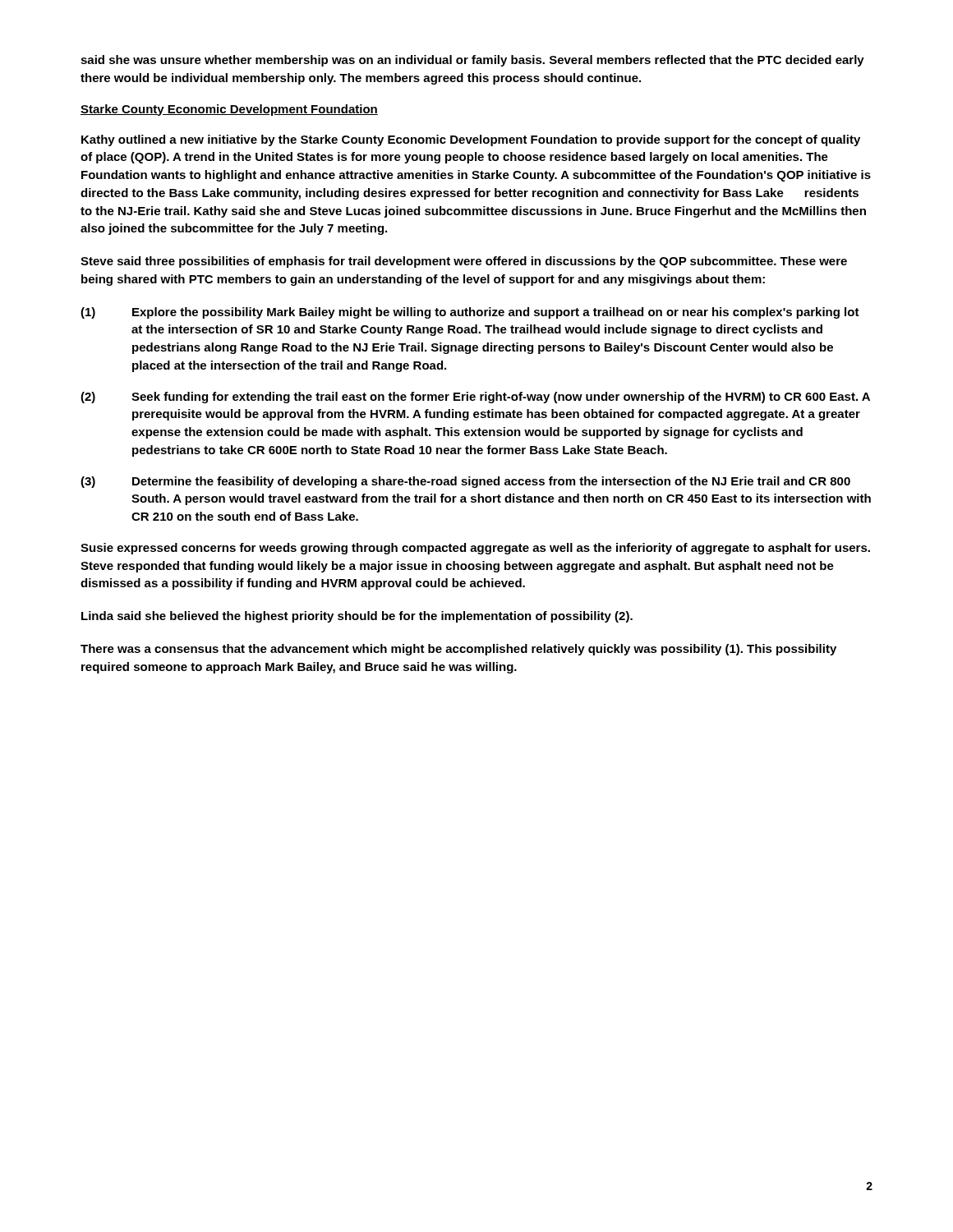Image resolution: width=953 pixels, height=1232 pixels.
Task: Select the text block starting "Steve said three"
Action: [464, 270]
